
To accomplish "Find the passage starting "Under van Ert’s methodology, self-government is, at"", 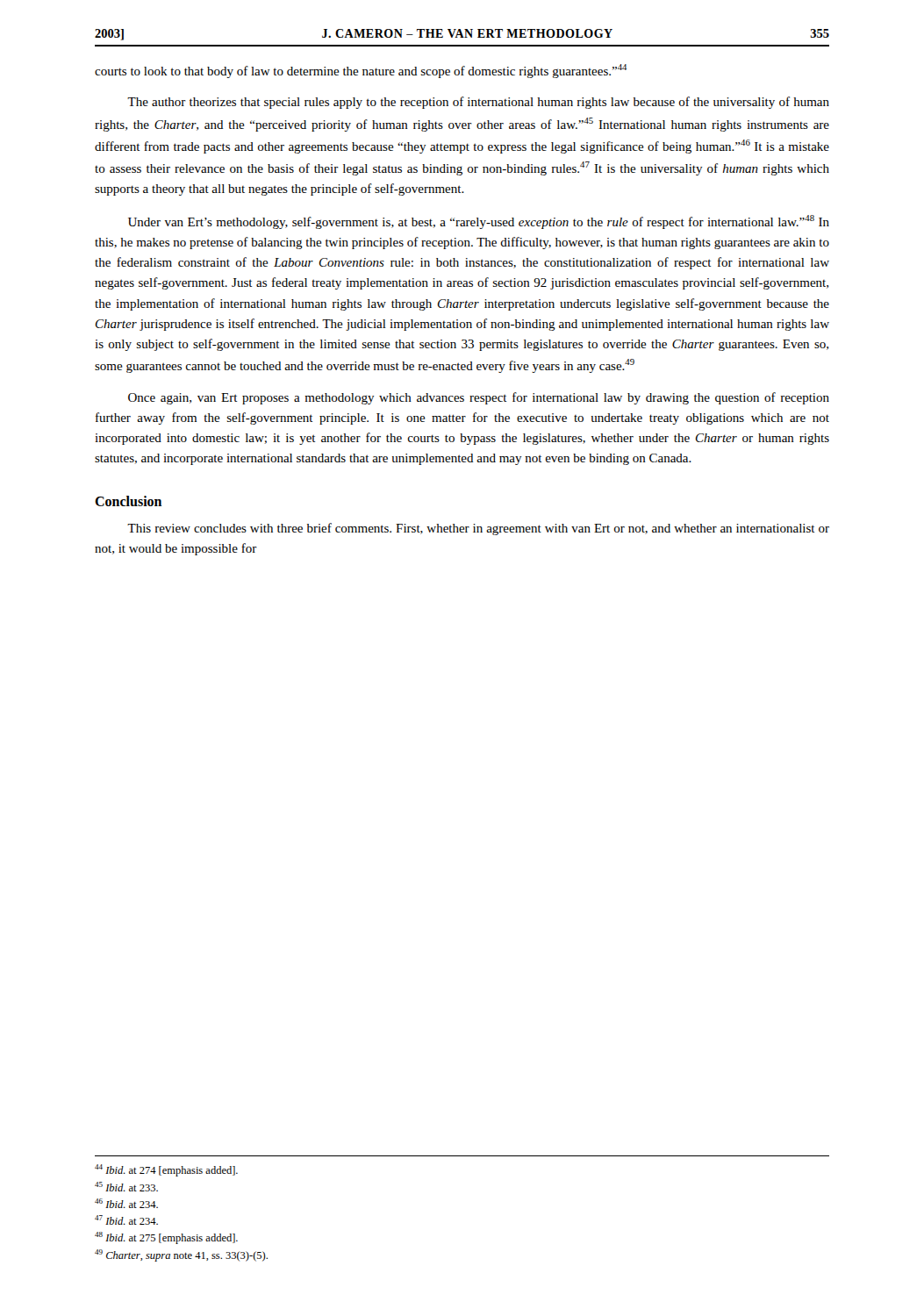I will tap(462, 293).
